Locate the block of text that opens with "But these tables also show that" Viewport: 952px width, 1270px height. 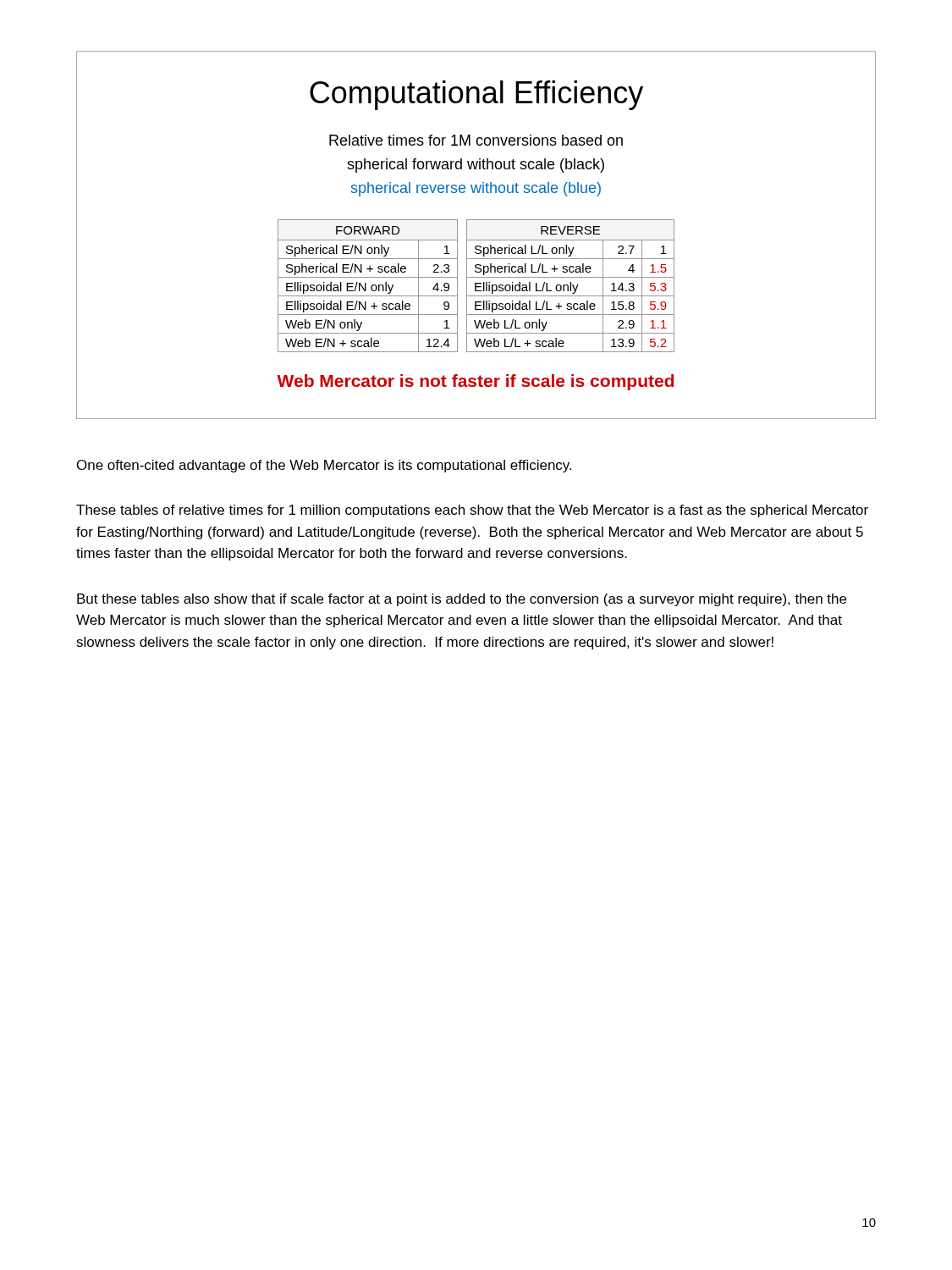coord(462,620)
